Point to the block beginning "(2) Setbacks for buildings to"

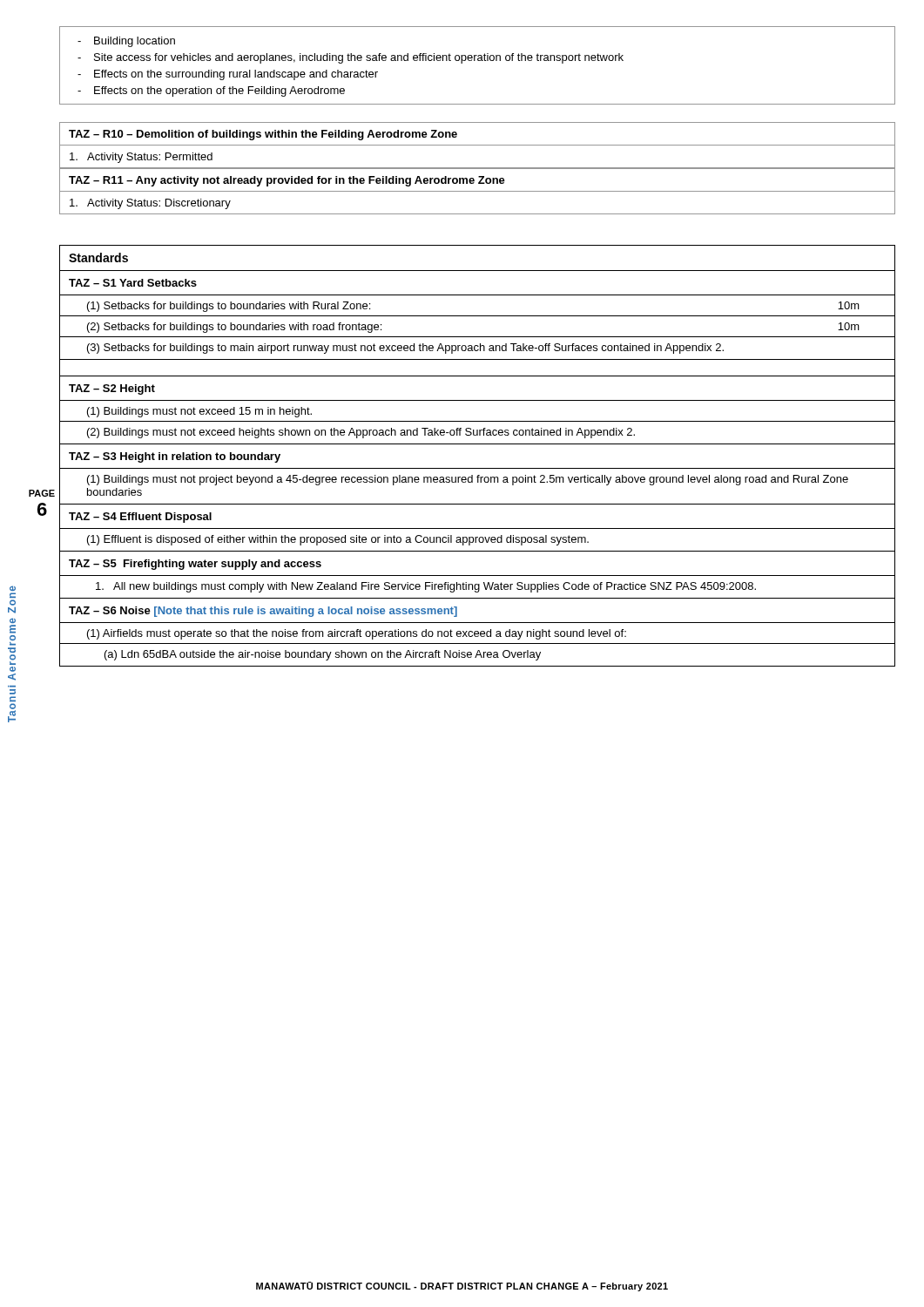[477, 326]
